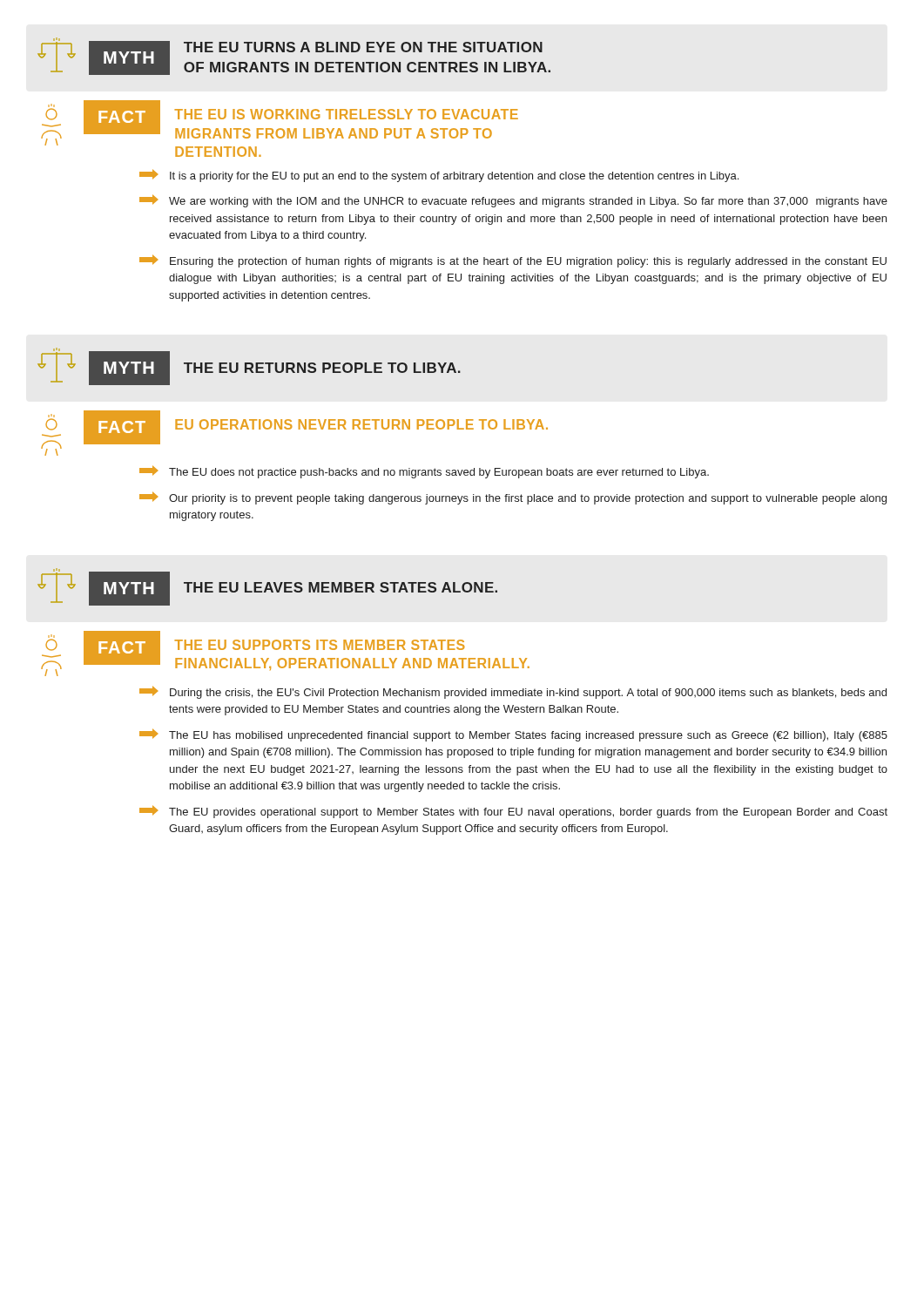The height and width of the screenshot is (1307, 924).
Task: Find the block on this page that starts "Ensuring the protection of human rights of"
Action: point(513,278)
